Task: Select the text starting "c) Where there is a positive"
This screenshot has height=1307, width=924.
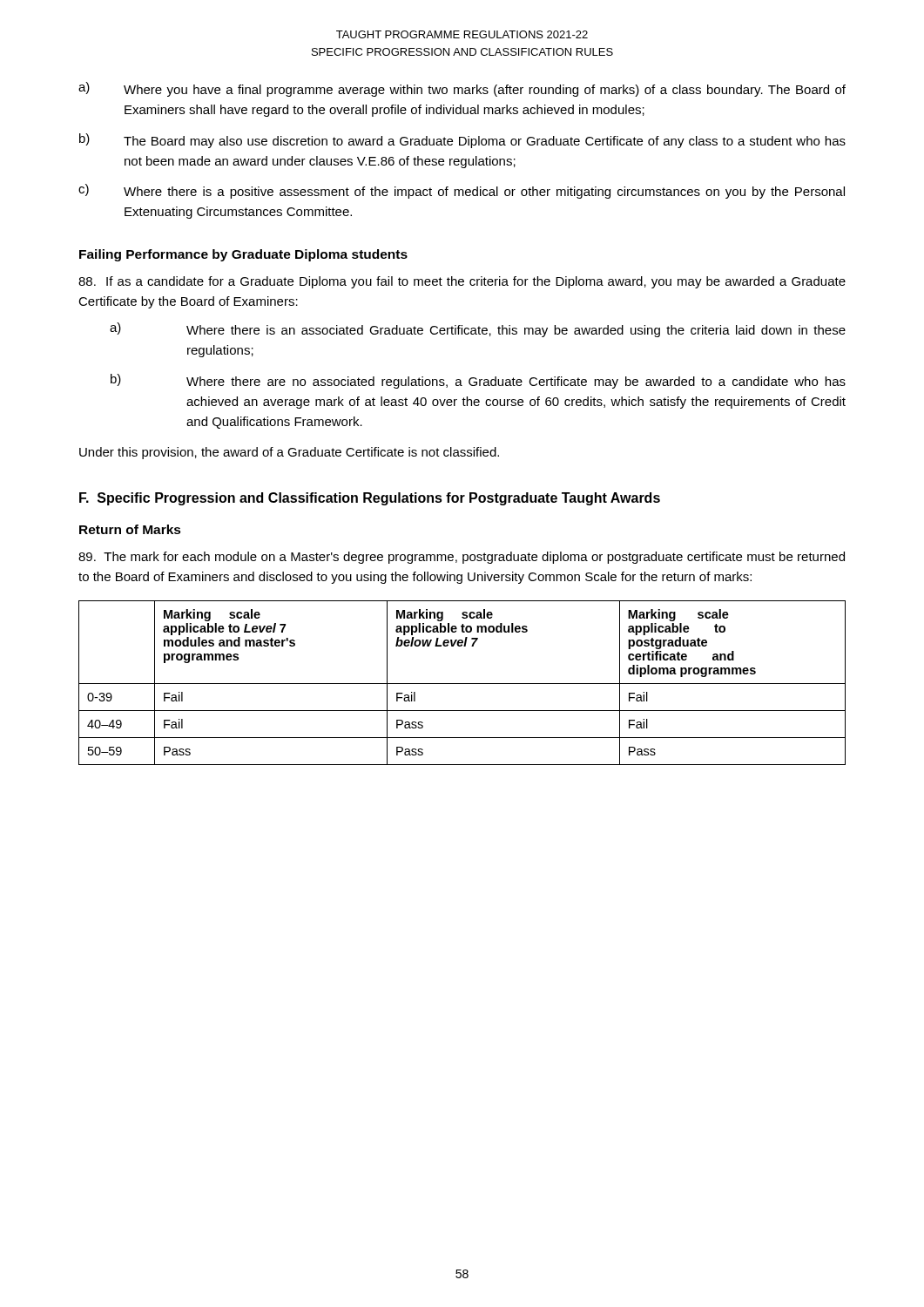Action: click(x=462, y=202)
